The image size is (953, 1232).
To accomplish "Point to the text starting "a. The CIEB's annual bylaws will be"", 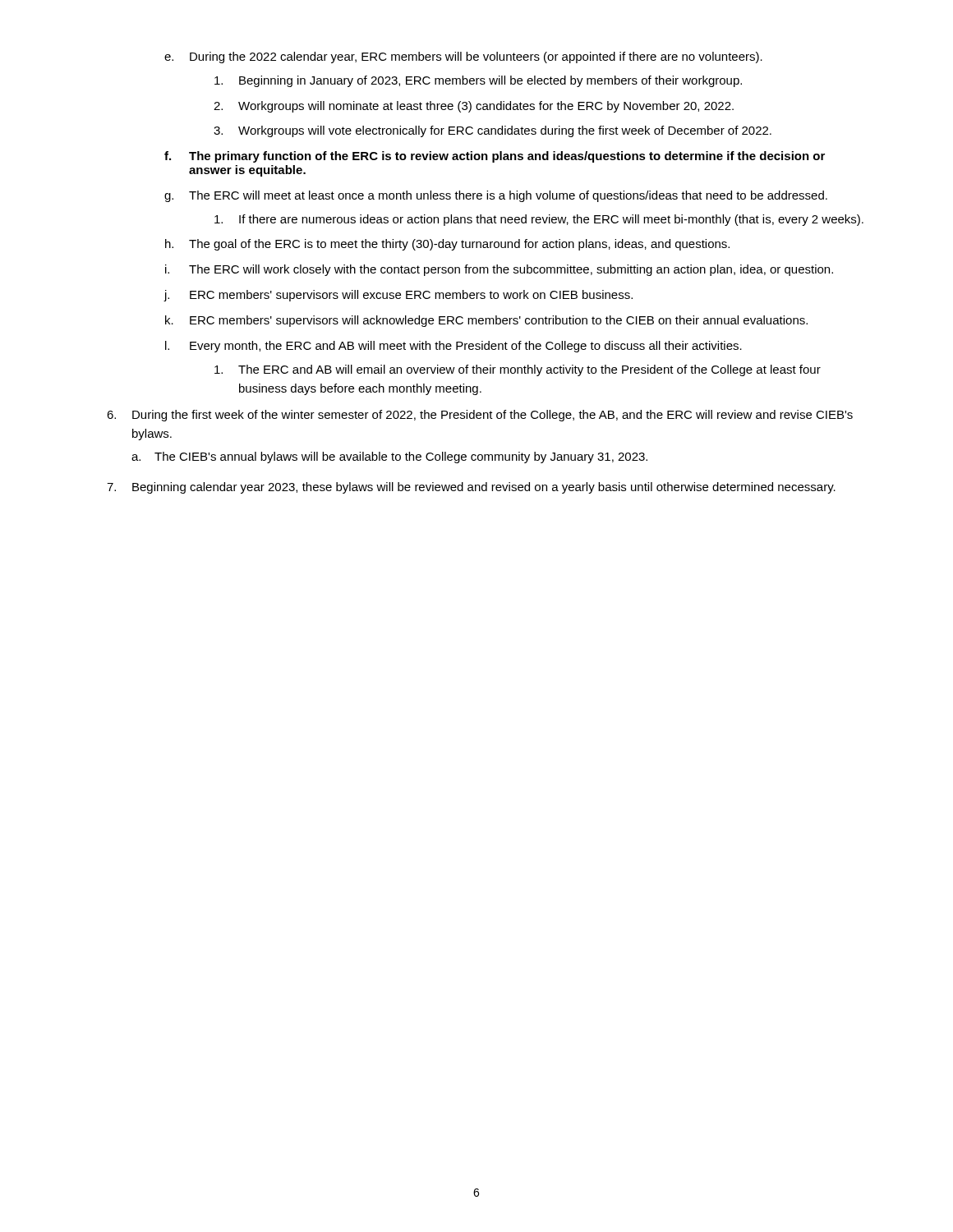I will [x=501, y=457].
